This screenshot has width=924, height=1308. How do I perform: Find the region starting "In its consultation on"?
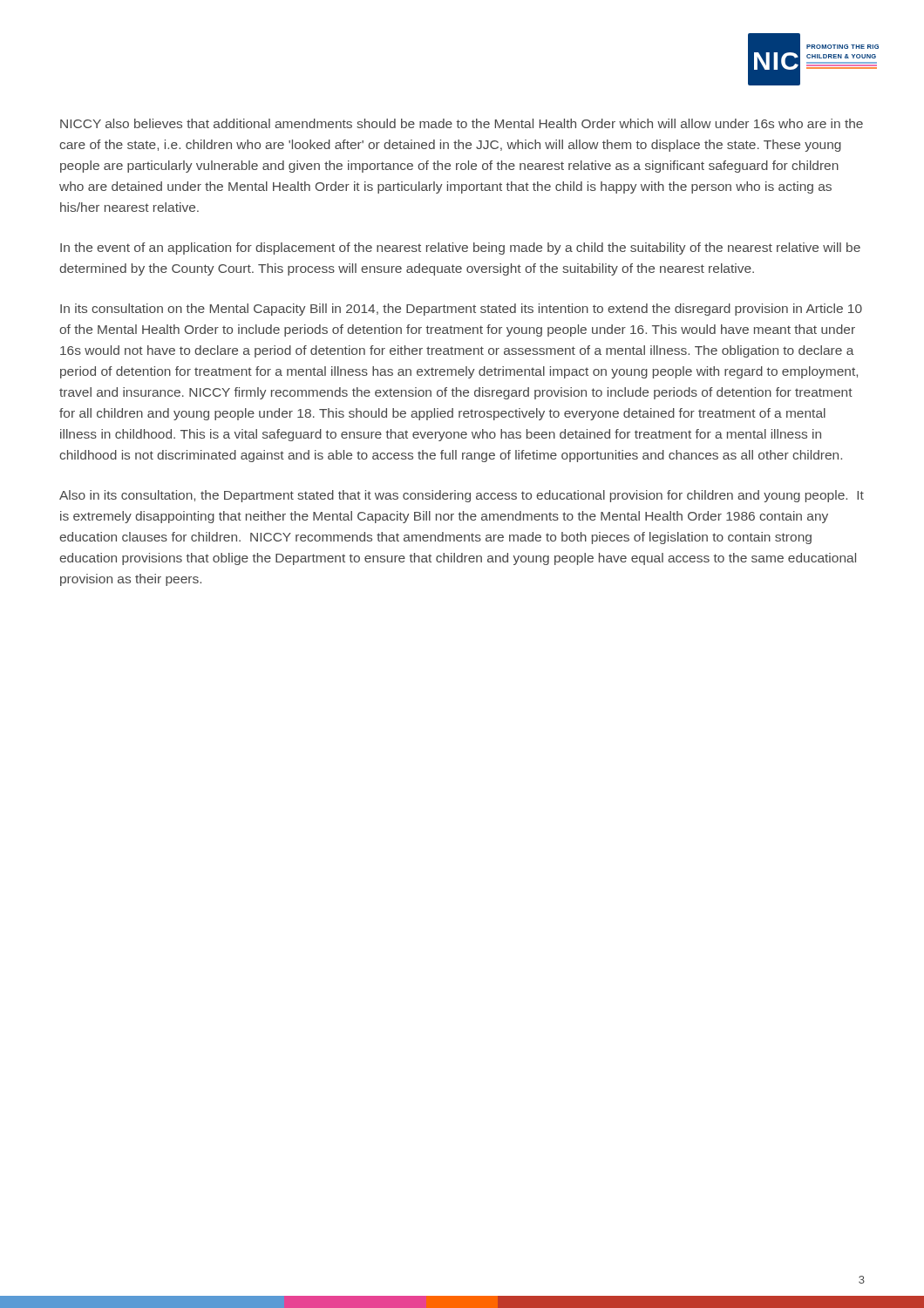(461, 382)
